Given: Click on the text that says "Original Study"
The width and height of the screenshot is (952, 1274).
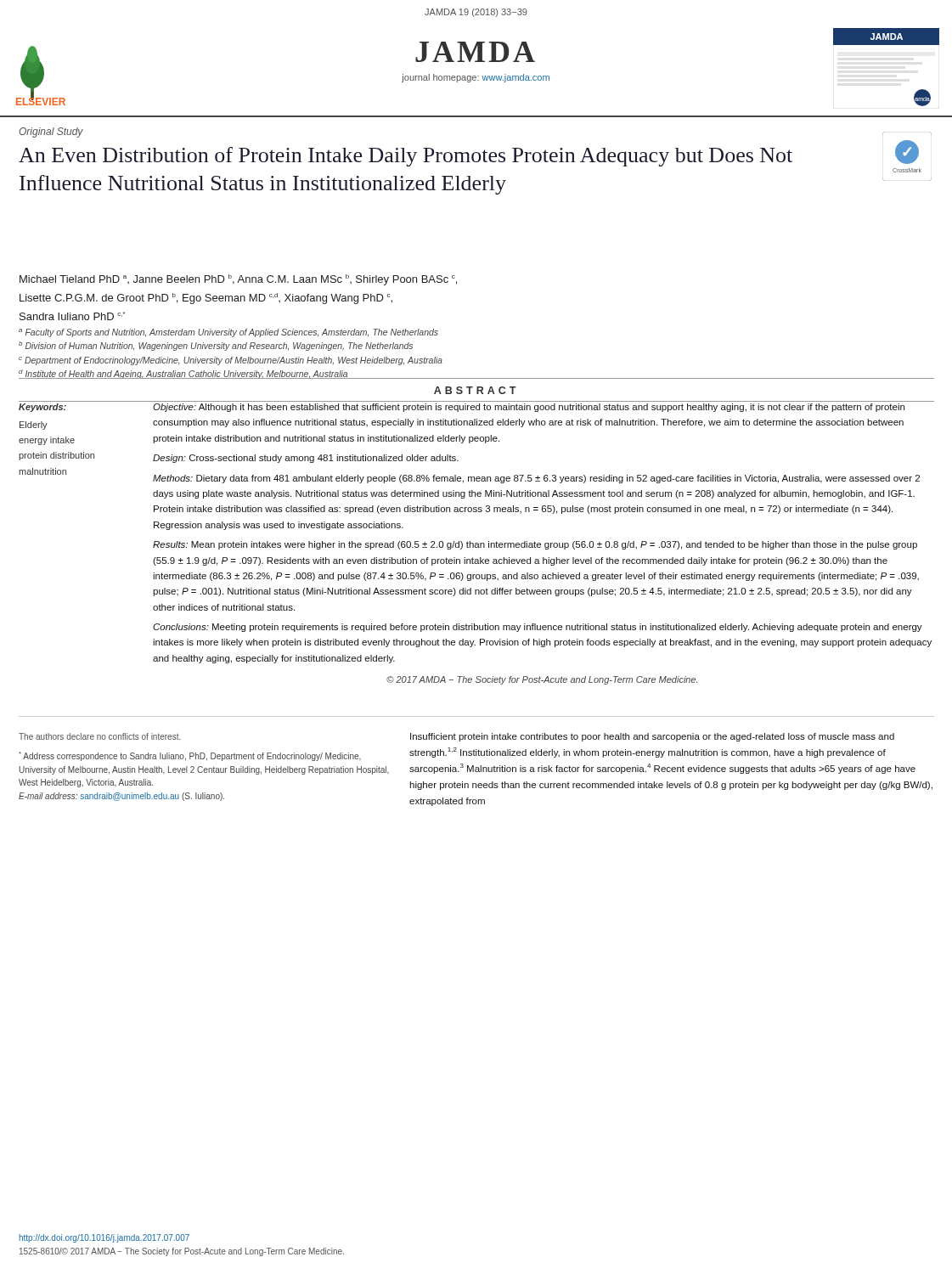Looking at the screenshot, I should point(51,132).
